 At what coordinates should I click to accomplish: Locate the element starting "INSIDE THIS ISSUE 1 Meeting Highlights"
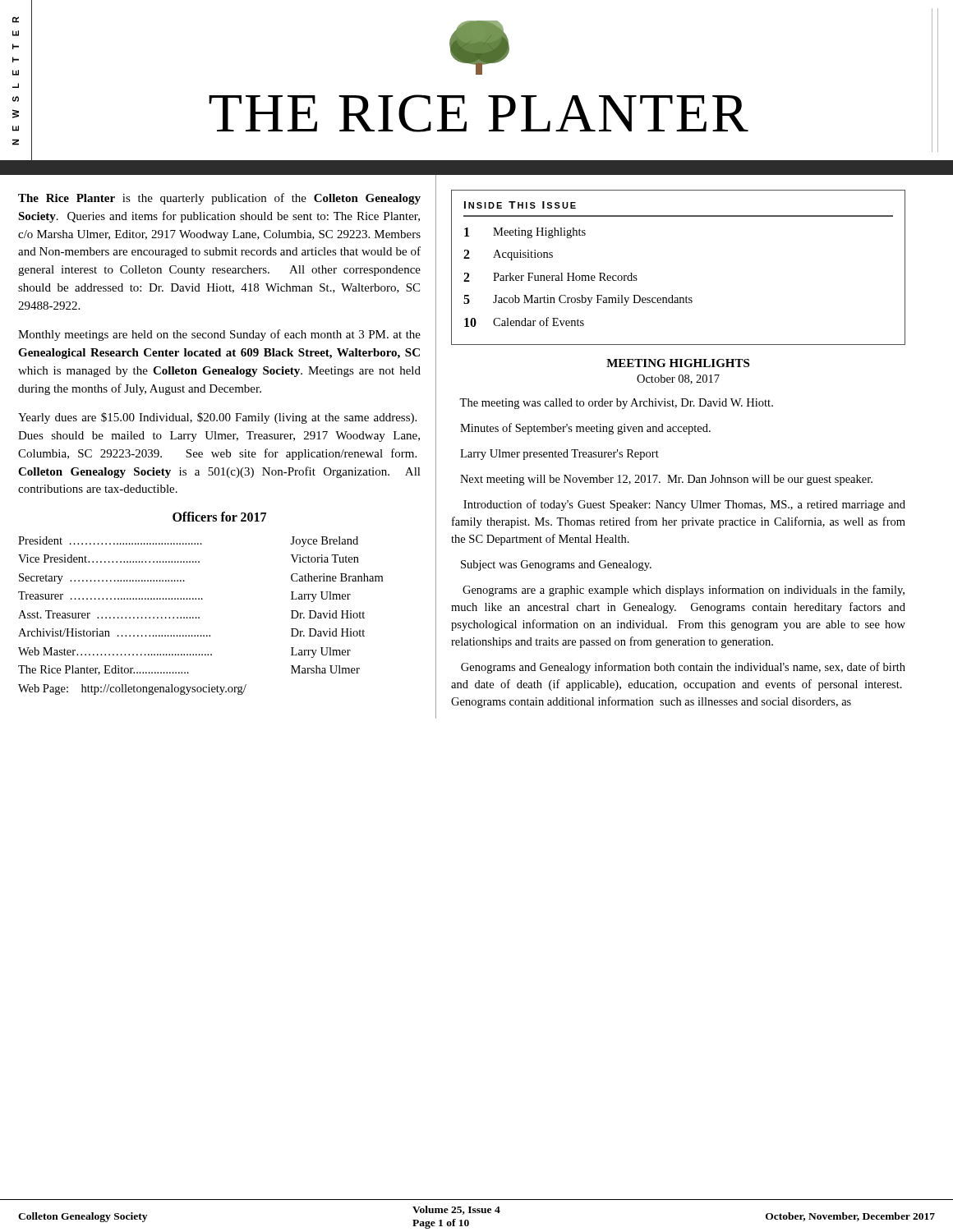click(520, 205)
